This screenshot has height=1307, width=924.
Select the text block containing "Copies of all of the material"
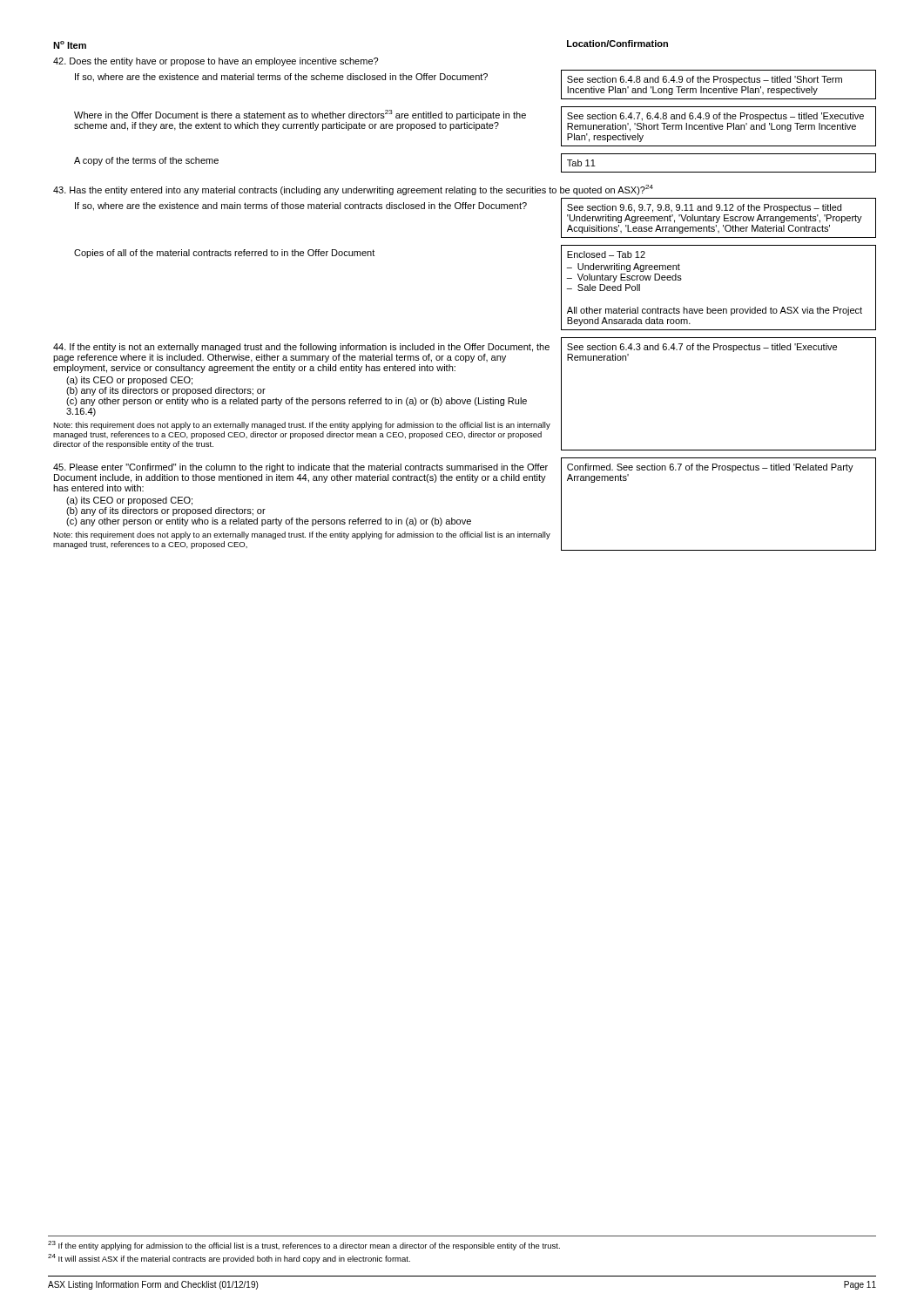(224, 253)
